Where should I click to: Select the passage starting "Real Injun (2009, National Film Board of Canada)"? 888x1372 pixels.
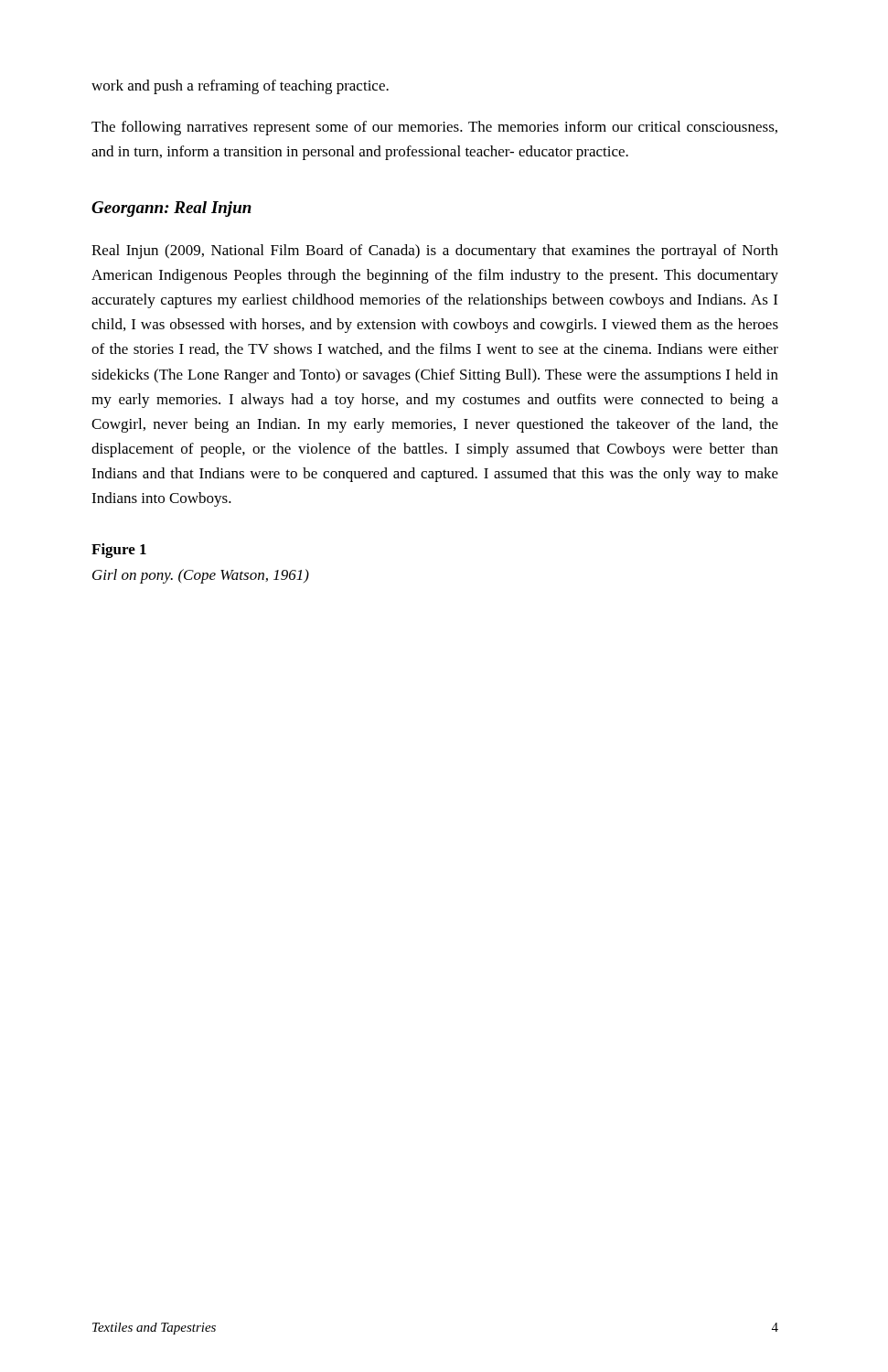pos(435,374)
